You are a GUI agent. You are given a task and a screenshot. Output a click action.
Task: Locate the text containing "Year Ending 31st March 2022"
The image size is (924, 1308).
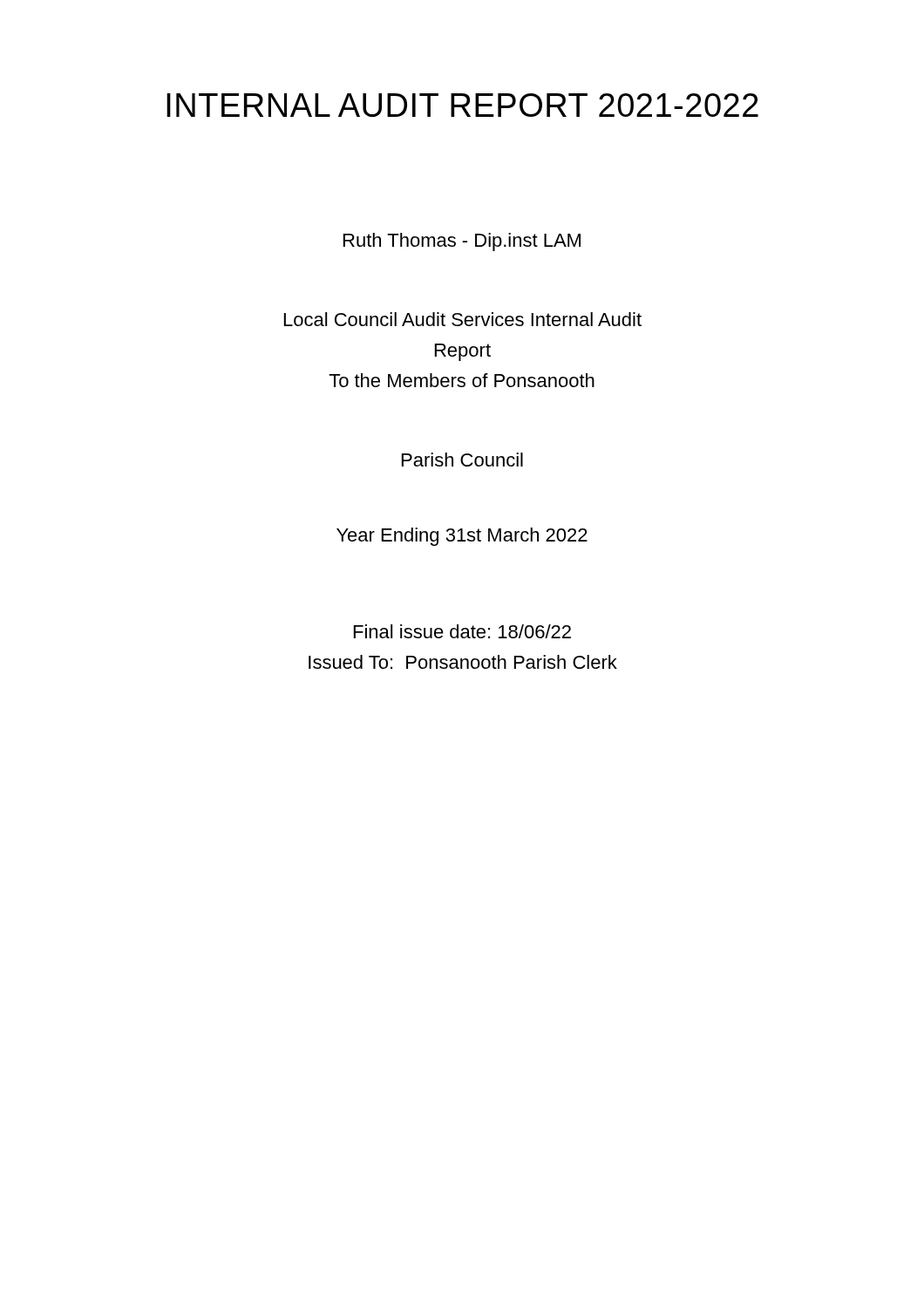pyautogui.click(x=462, y=535)
